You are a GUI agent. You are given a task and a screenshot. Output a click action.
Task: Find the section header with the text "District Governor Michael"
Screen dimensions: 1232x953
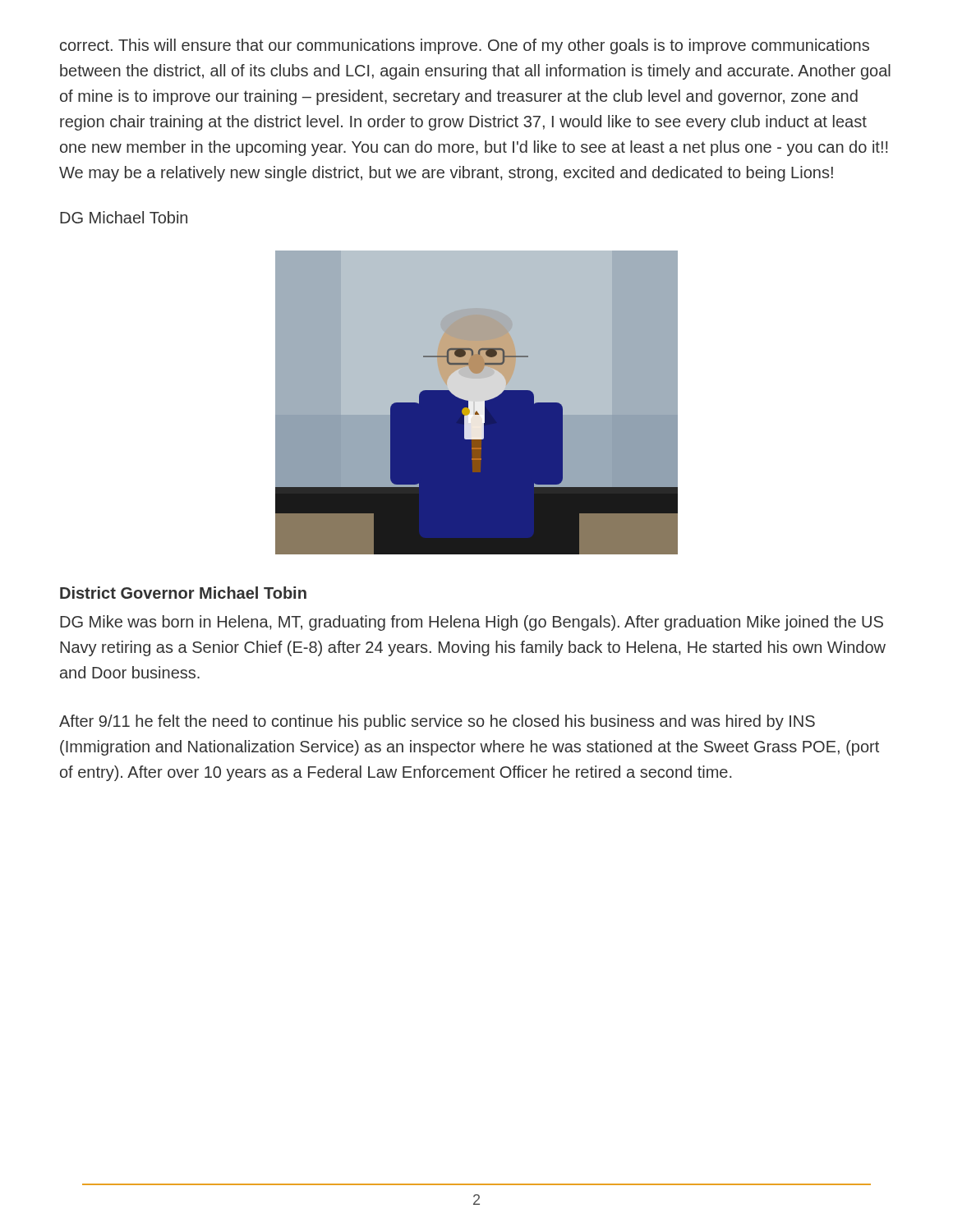[x=183, y=593]
